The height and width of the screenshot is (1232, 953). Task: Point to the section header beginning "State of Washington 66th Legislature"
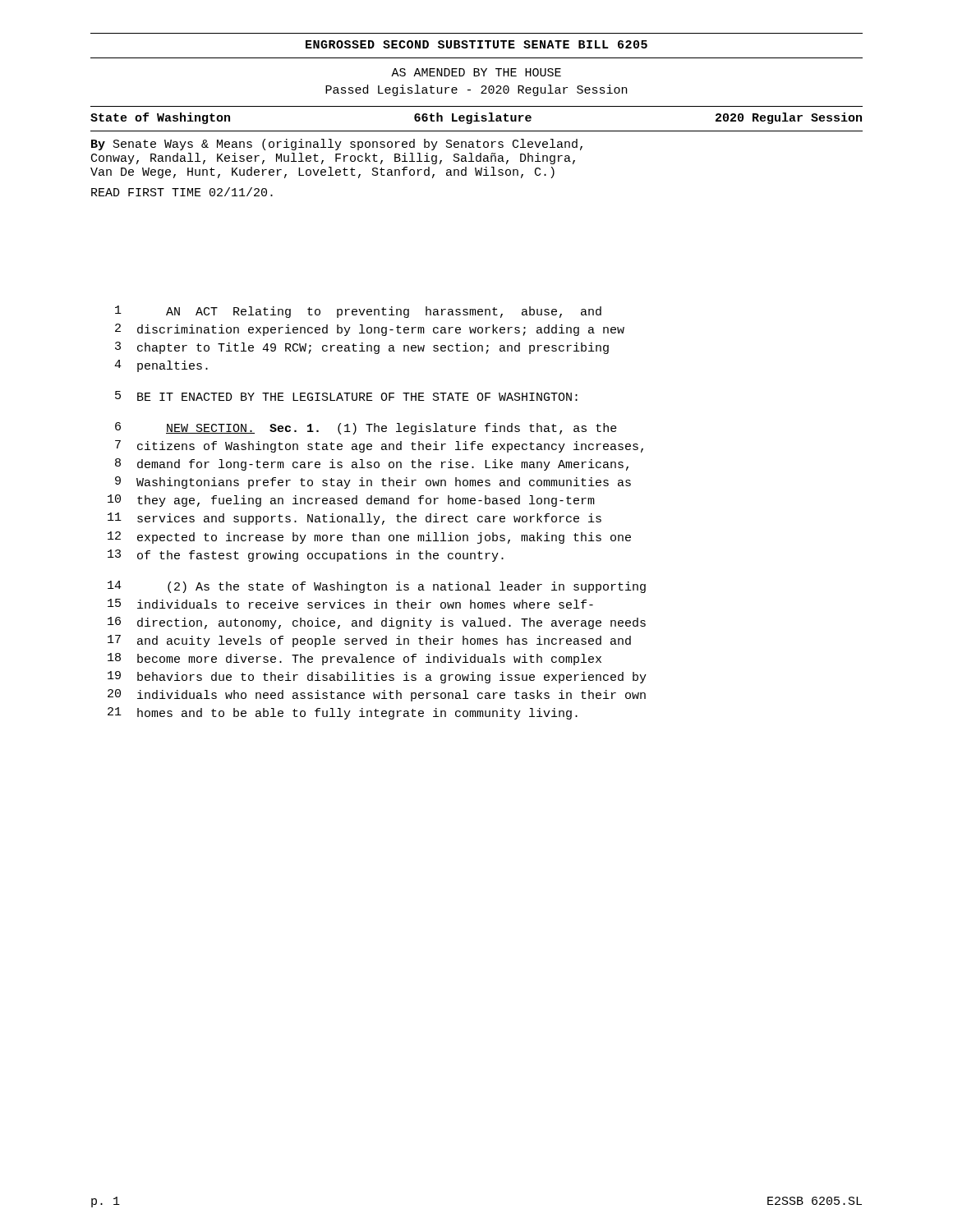point(476,119)
